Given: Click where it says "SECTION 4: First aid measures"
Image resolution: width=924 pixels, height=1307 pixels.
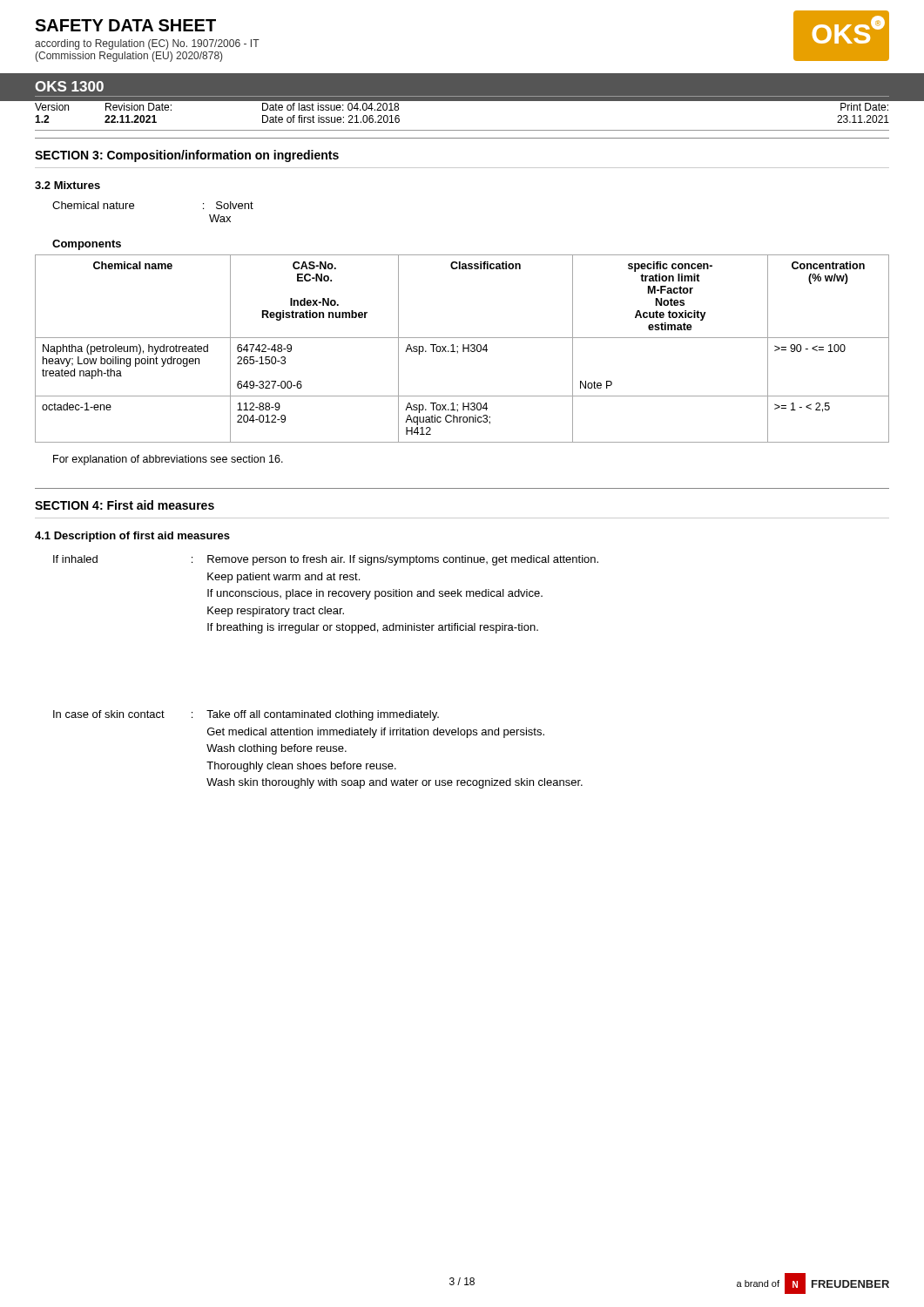Looking at the screenshot, I should [125, 505].
